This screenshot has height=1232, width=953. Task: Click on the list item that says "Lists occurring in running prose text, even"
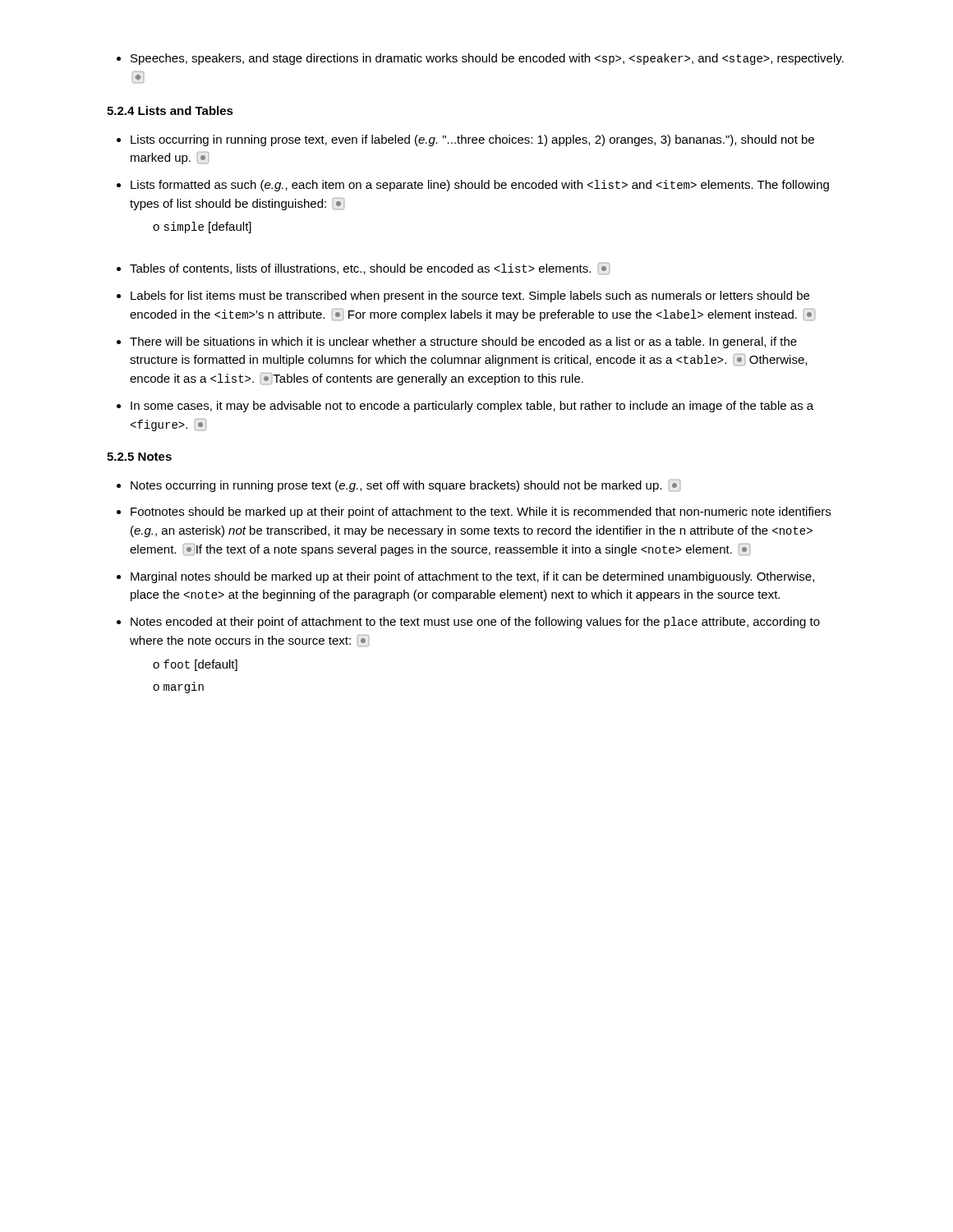[x=476, y=149]
